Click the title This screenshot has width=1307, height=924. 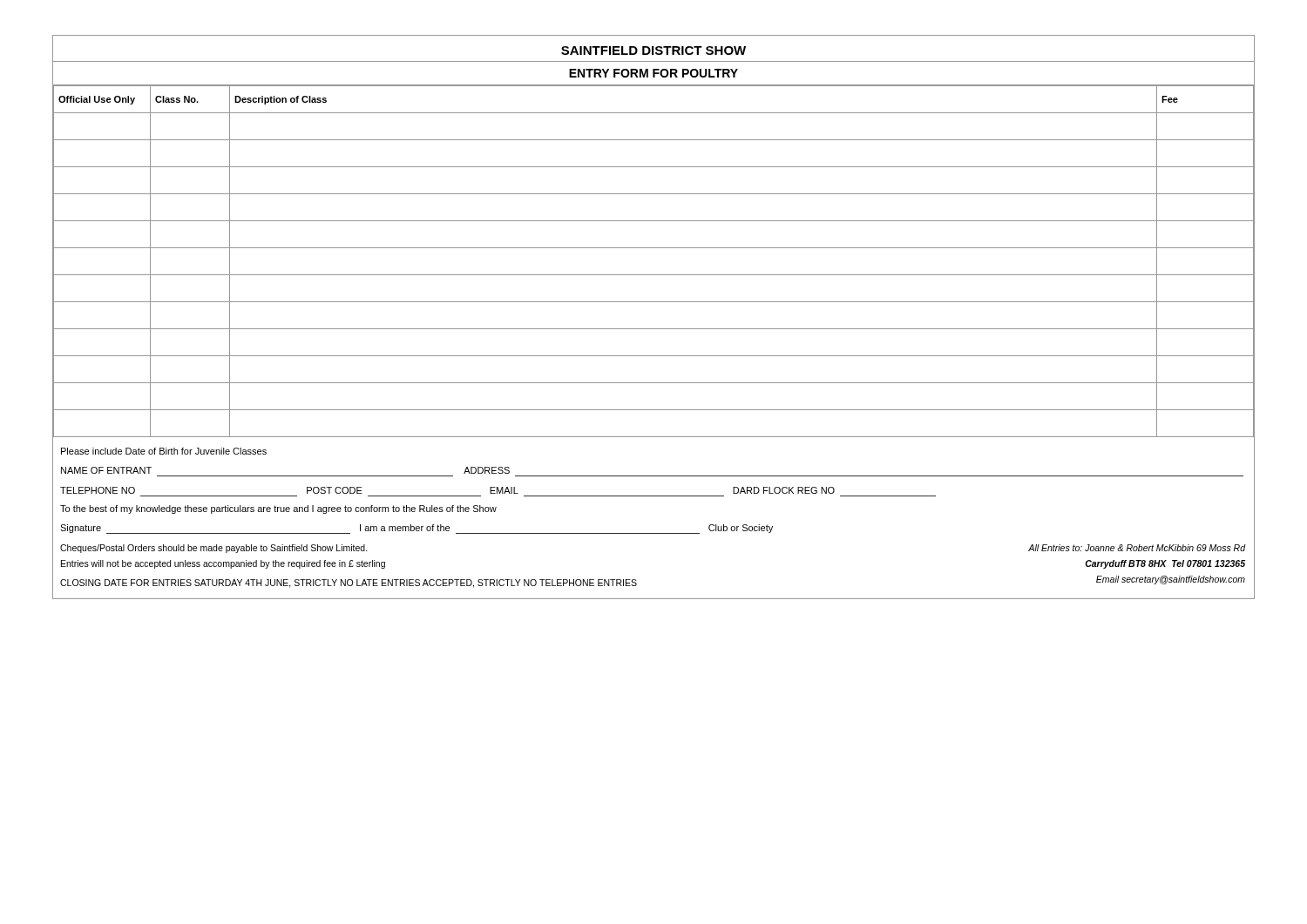click(654, 50)
